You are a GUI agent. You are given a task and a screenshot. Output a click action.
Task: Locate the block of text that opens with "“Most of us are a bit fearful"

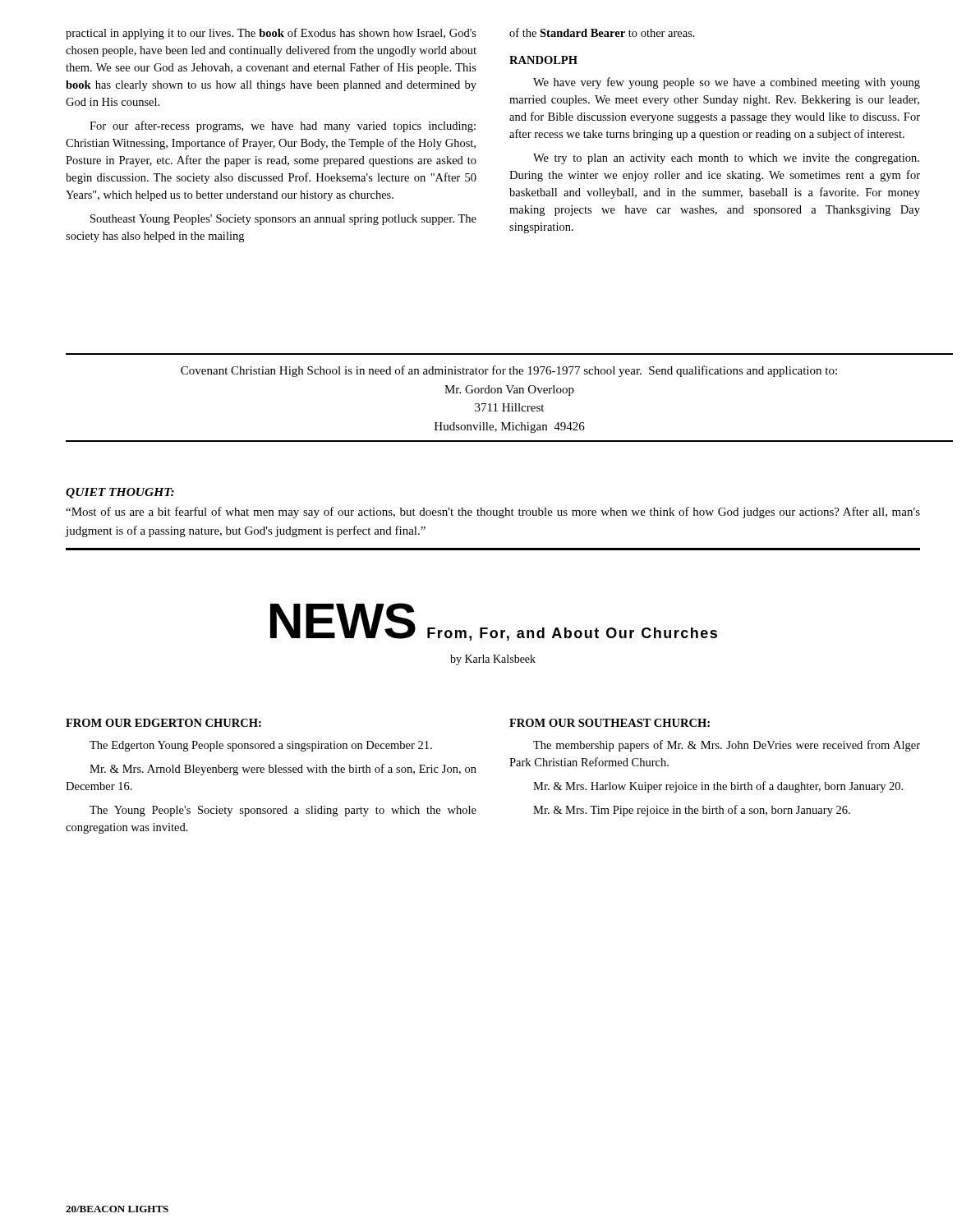(x=493, y=521)
